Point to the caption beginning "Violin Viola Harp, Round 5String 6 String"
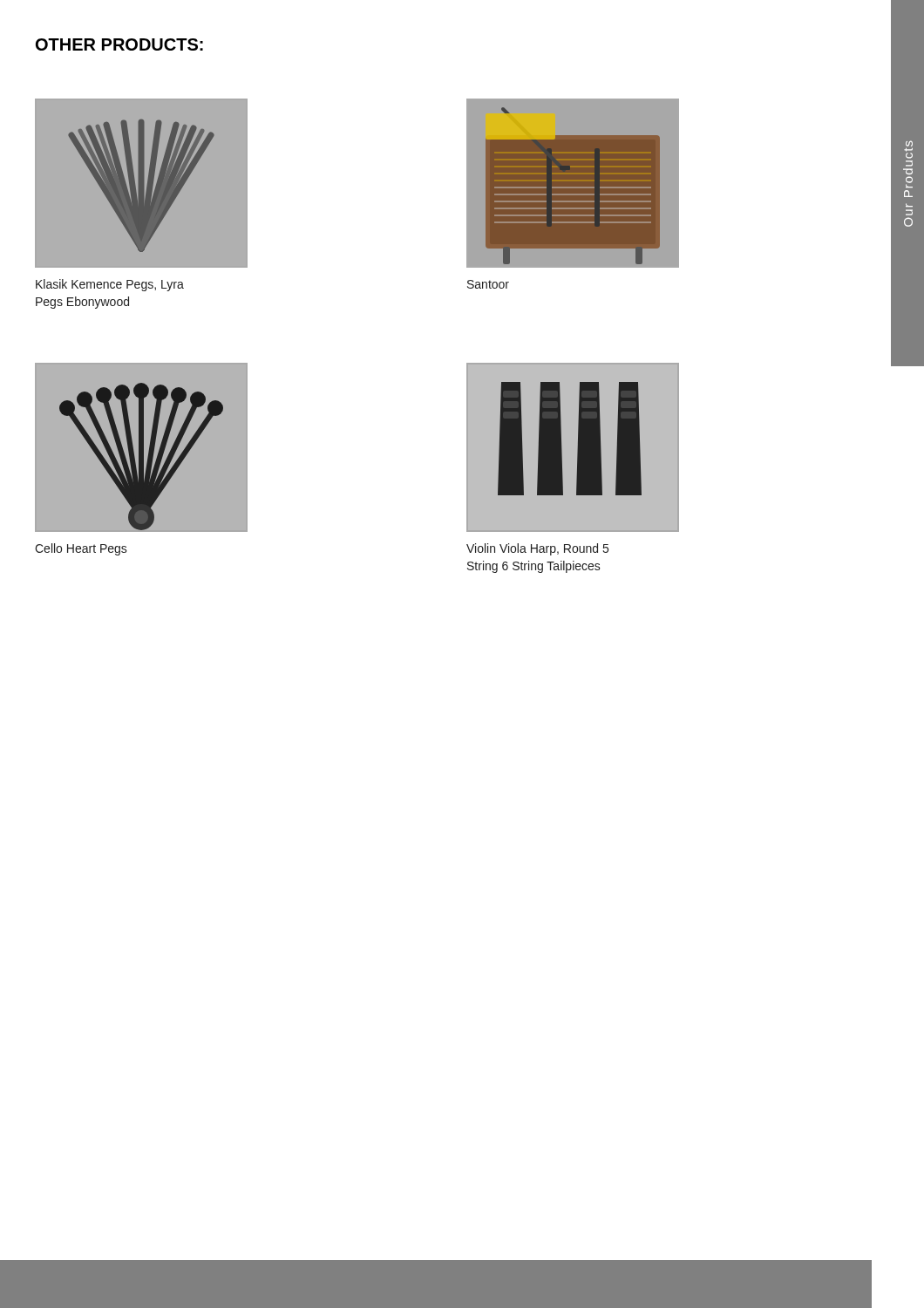Image resolution: width=924 pixels, height=1308 pixels. 538,557
